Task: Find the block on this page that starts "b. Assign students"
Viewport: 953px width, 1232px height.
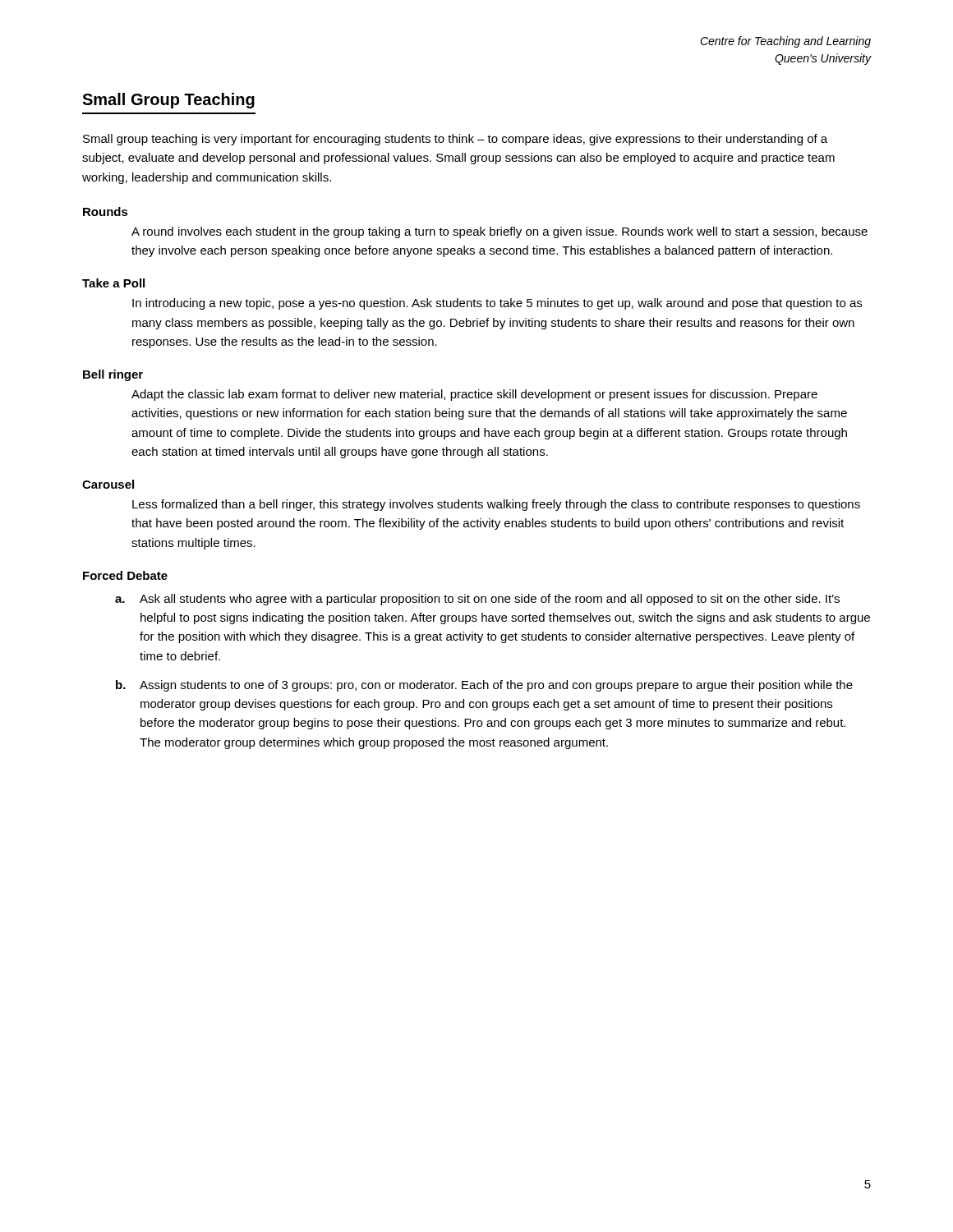Action: pyautogui.click(x=493, y=713)
